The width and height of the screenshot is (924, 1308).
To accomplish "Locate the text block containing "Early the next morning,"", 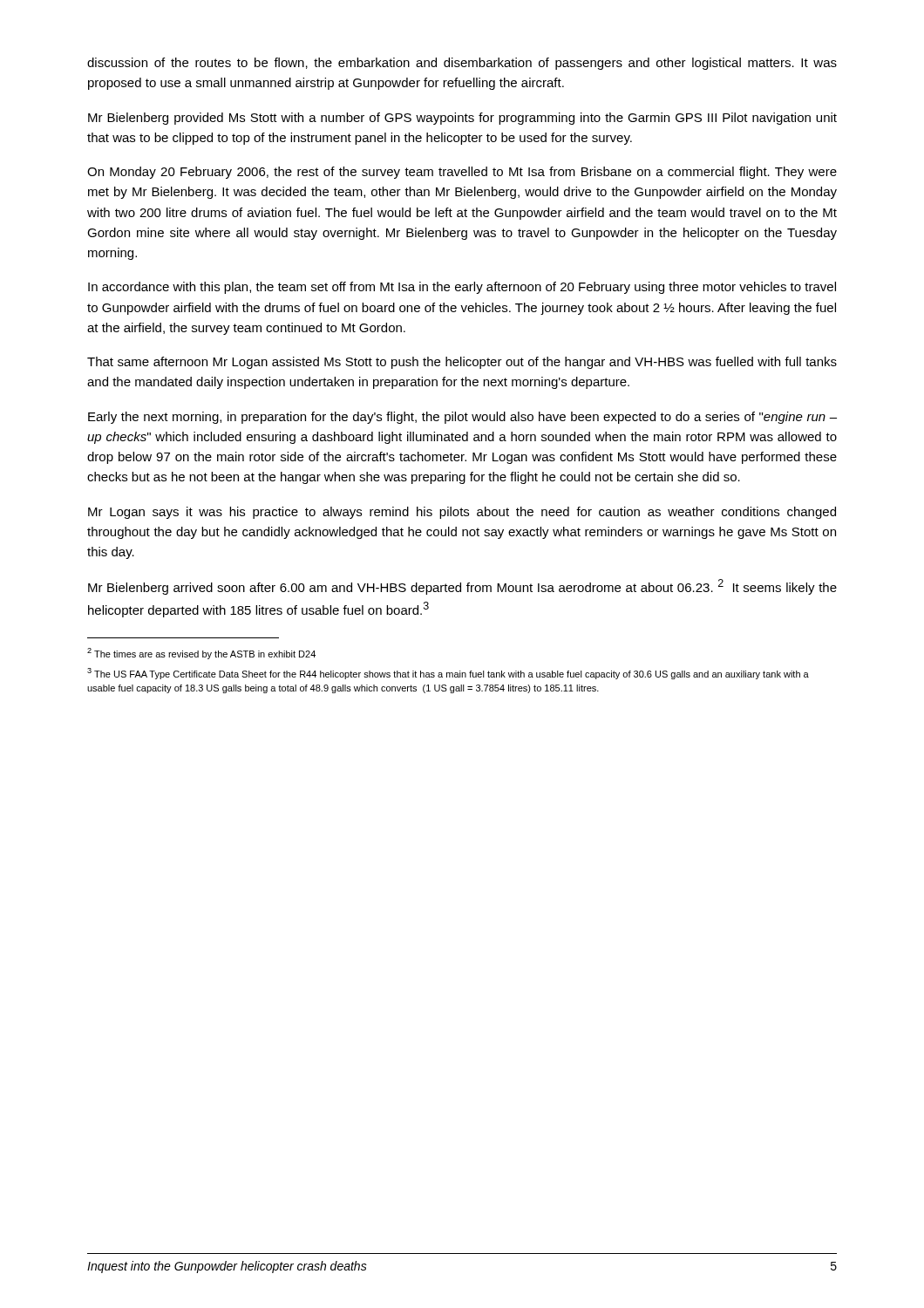I will pos(462,446).
